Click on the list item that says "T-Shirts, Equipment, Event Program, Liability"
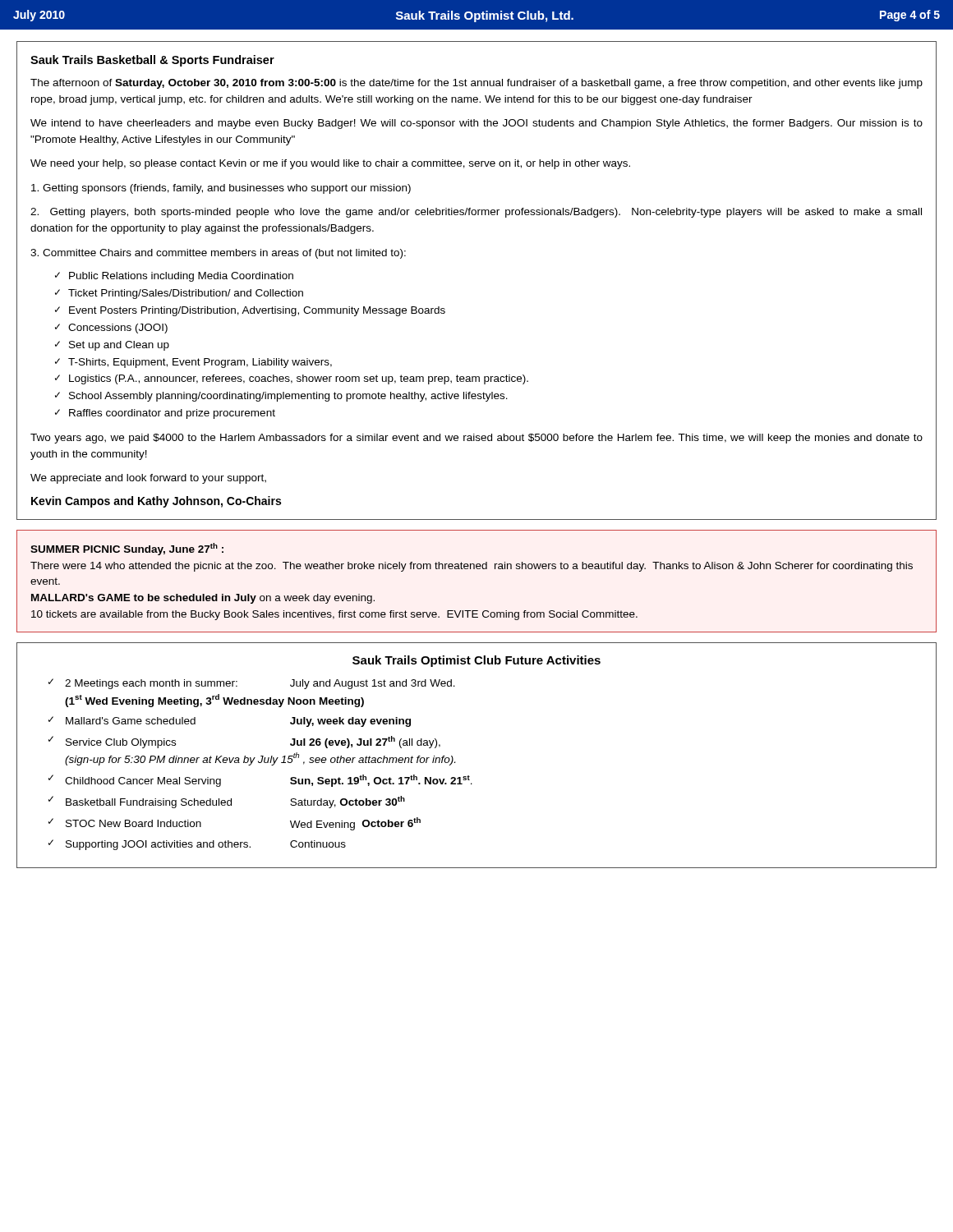This screenshot has width=953, height=1232. click(200, 361)
